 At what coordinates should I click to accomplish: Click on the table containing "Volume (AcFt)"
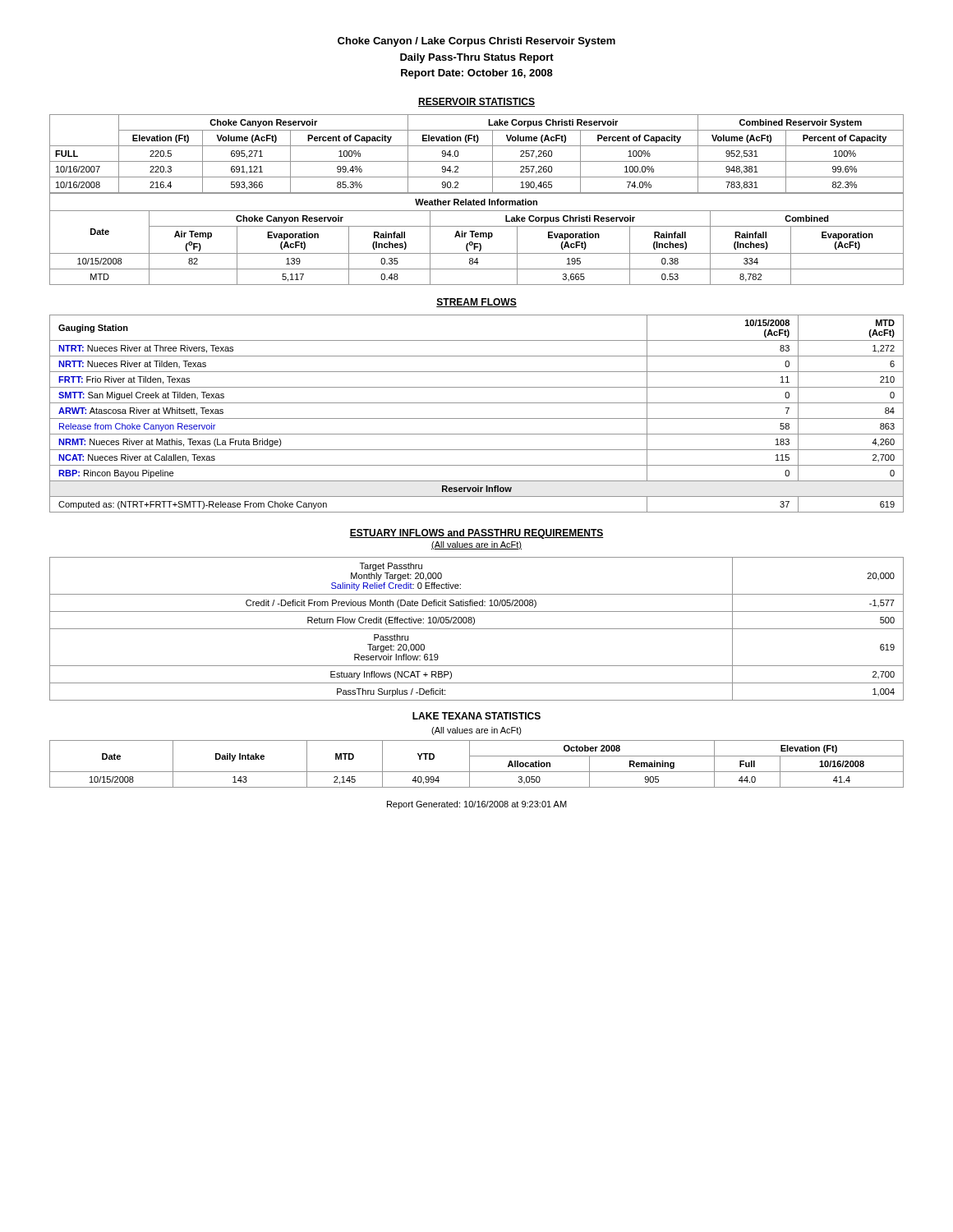[476, 199]
